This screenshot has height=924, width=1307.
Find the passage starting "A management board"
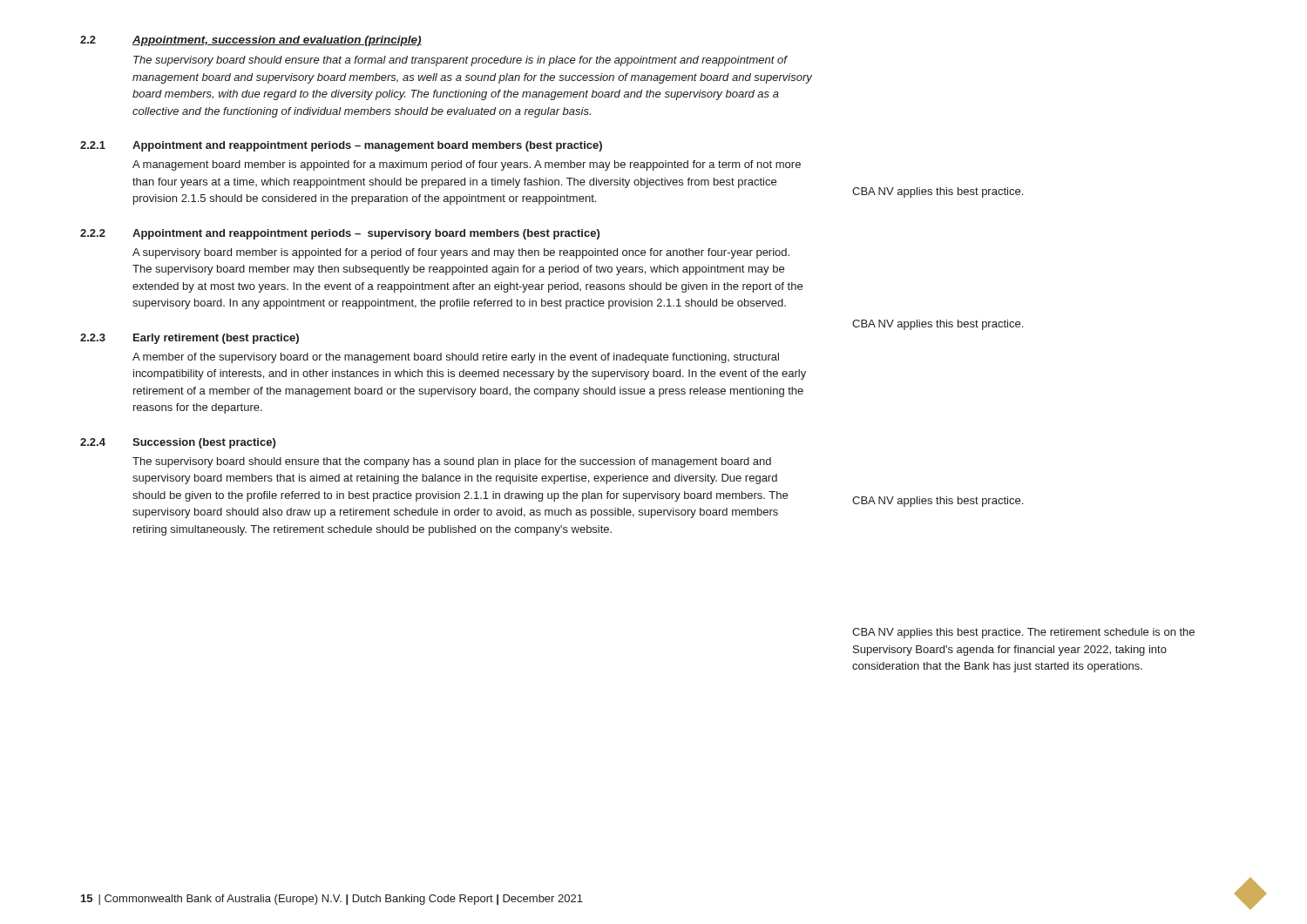467,181
